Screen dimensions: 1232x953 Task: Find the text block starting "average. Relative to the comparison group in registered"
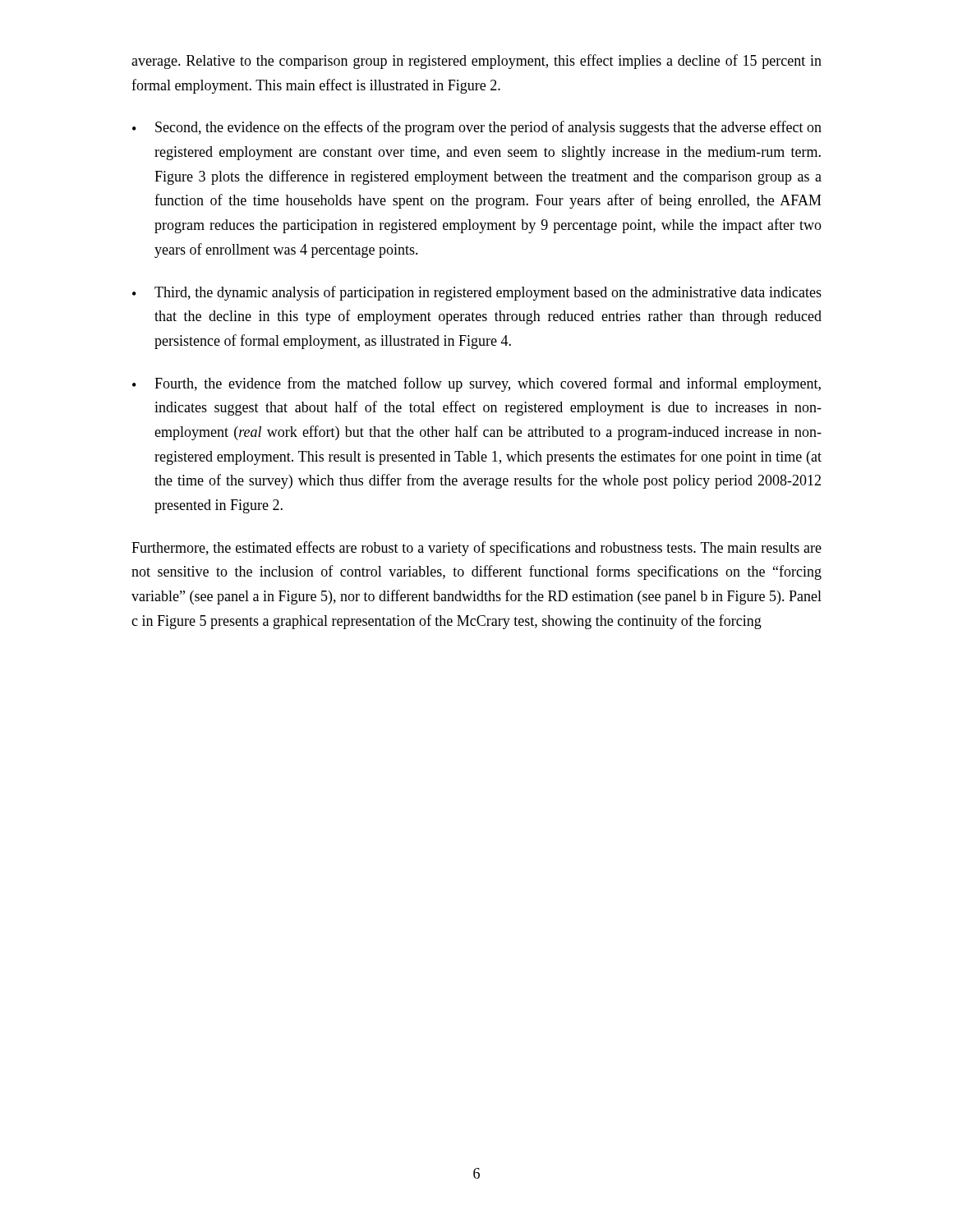click(476, 73)
